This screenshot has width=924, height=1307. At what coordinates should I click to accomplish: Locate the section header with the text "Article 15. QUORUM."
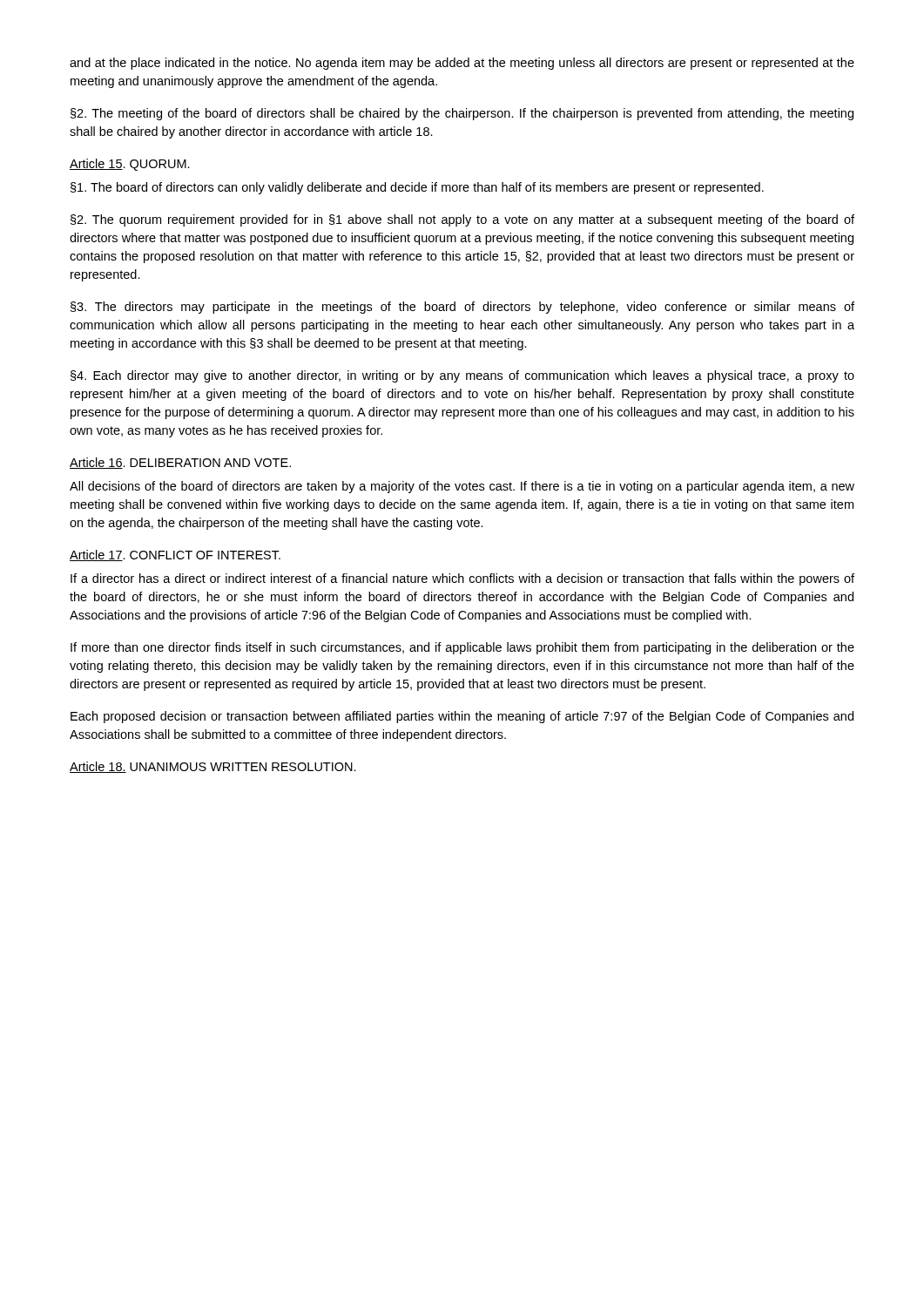pyautogui.click(x=130, y=165)
